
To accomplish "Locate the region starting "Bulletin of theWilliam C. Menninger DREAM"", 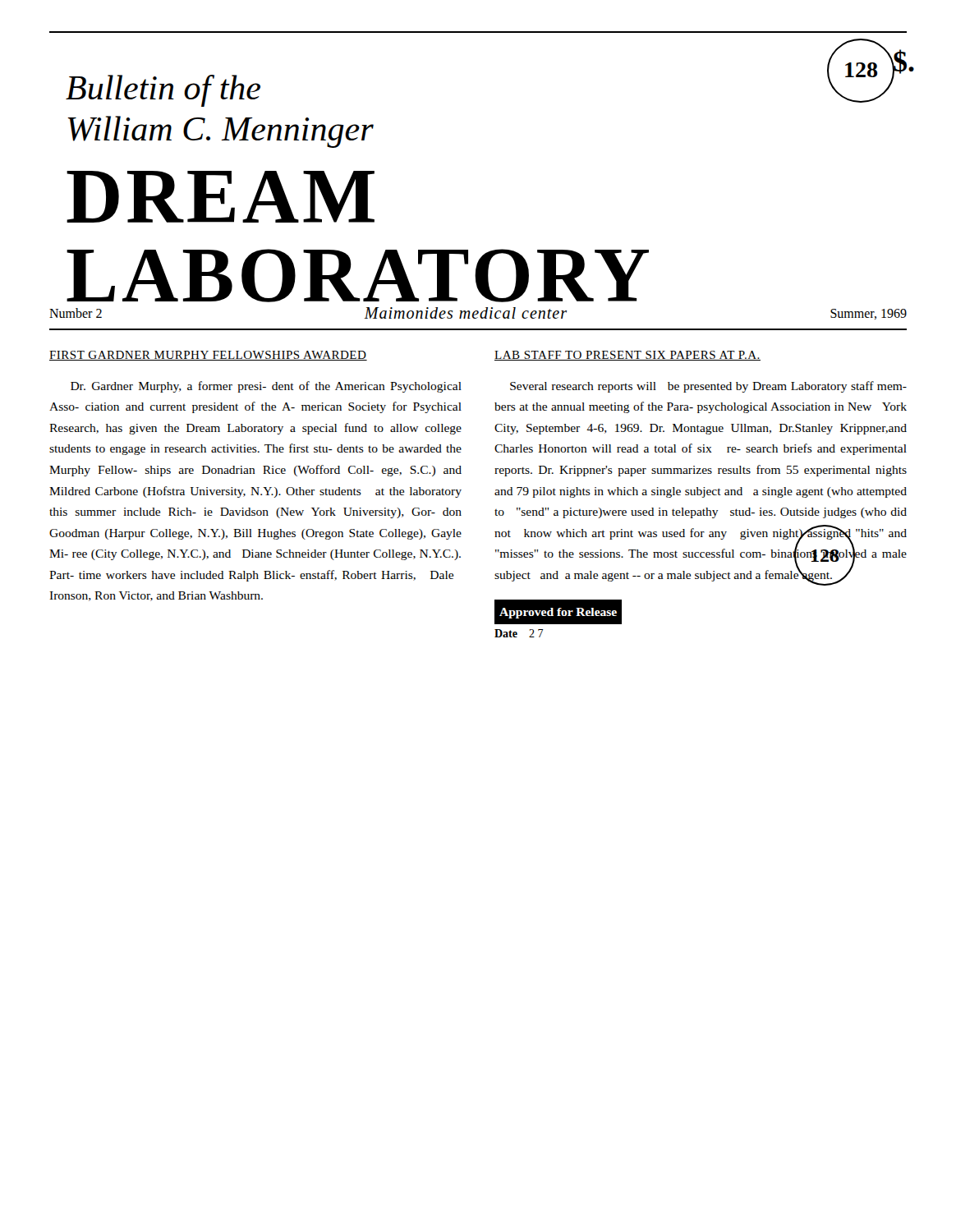I will pyautogui.click(x=165, y=87).
